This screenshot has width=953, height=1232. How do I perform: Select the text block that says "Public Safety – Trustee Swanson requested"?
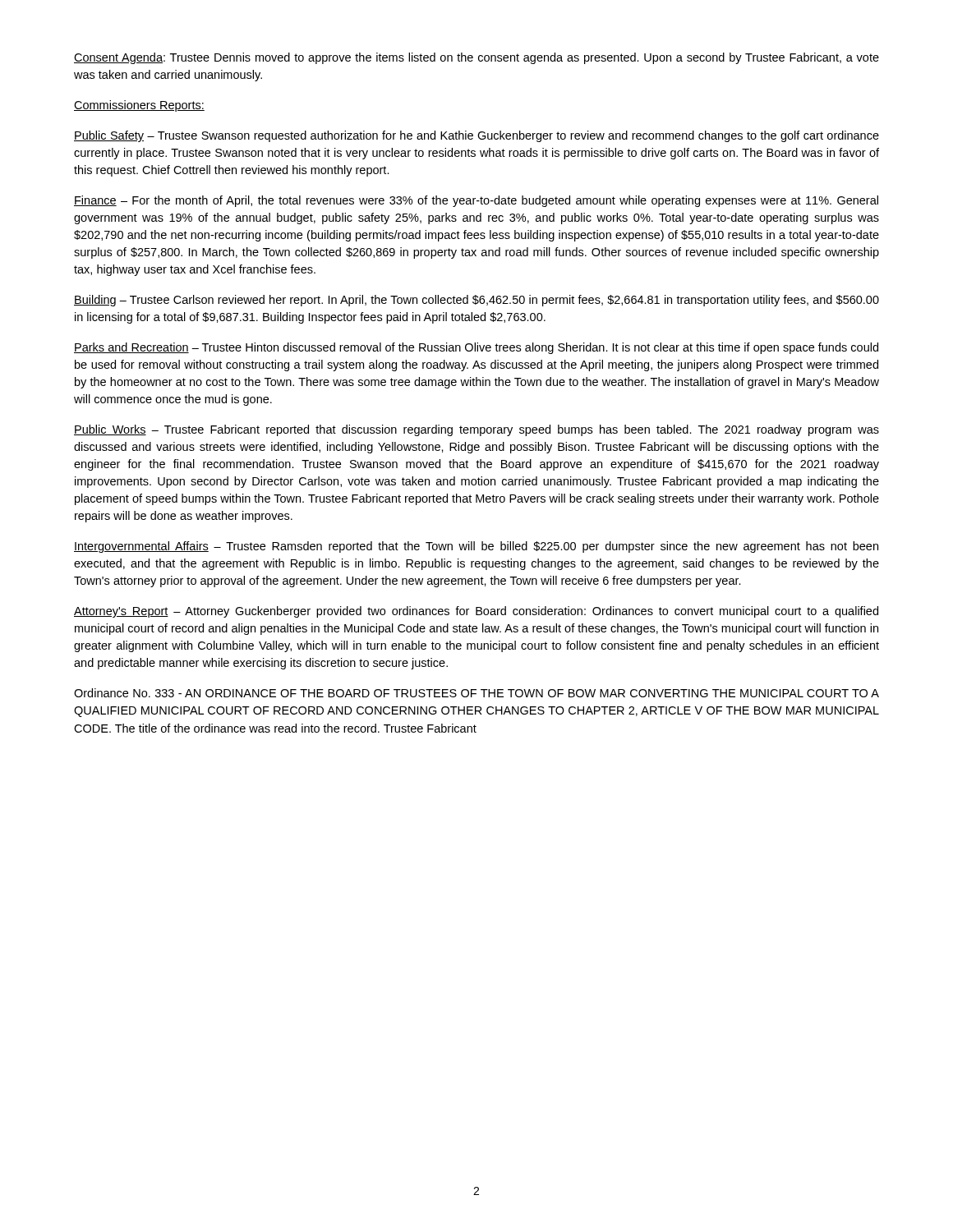(x=476, y=153)
